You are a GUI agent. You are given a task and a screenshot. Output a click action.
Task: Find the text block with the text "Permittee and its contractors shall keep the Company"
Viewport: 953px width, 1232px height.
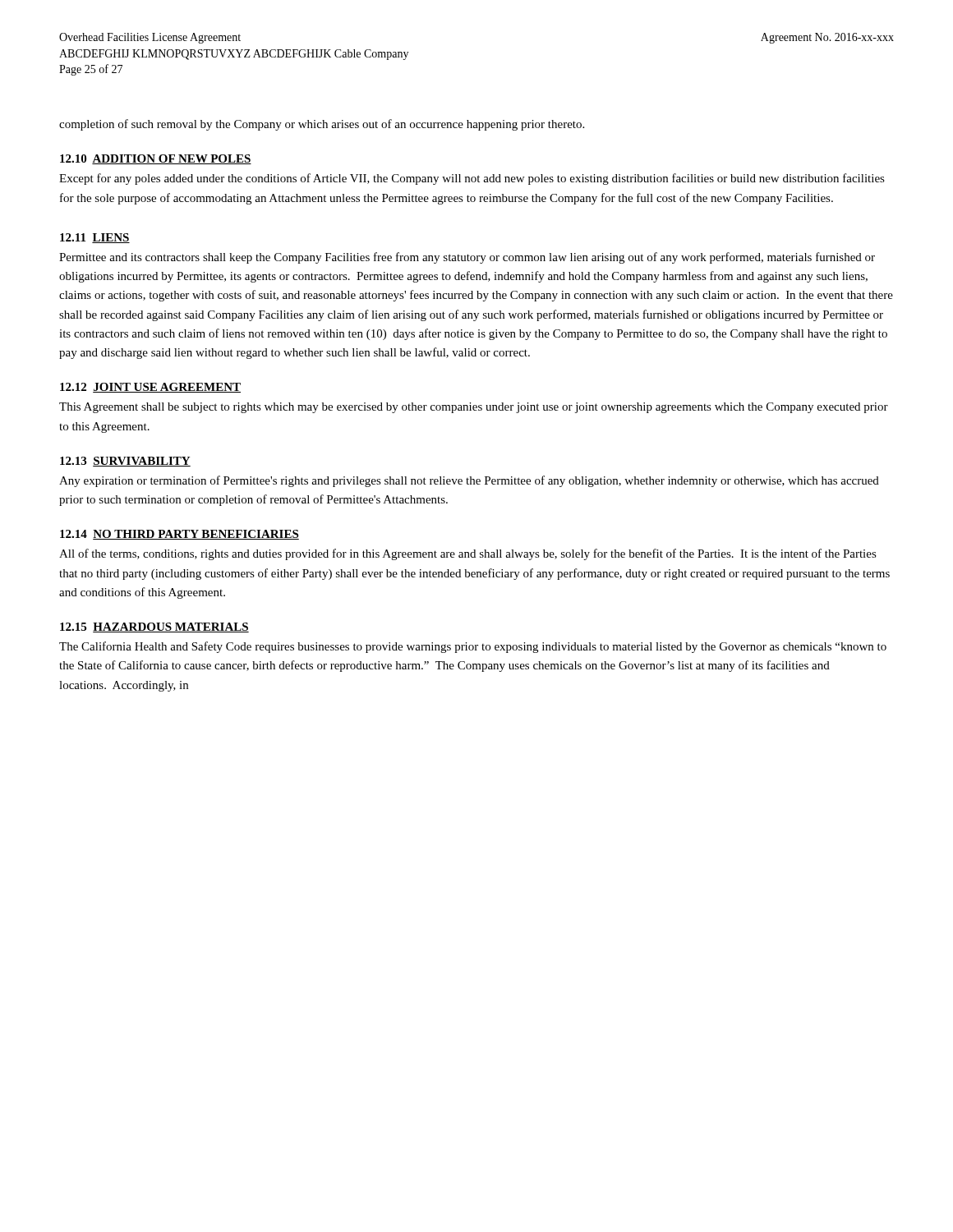click(476, 305)
